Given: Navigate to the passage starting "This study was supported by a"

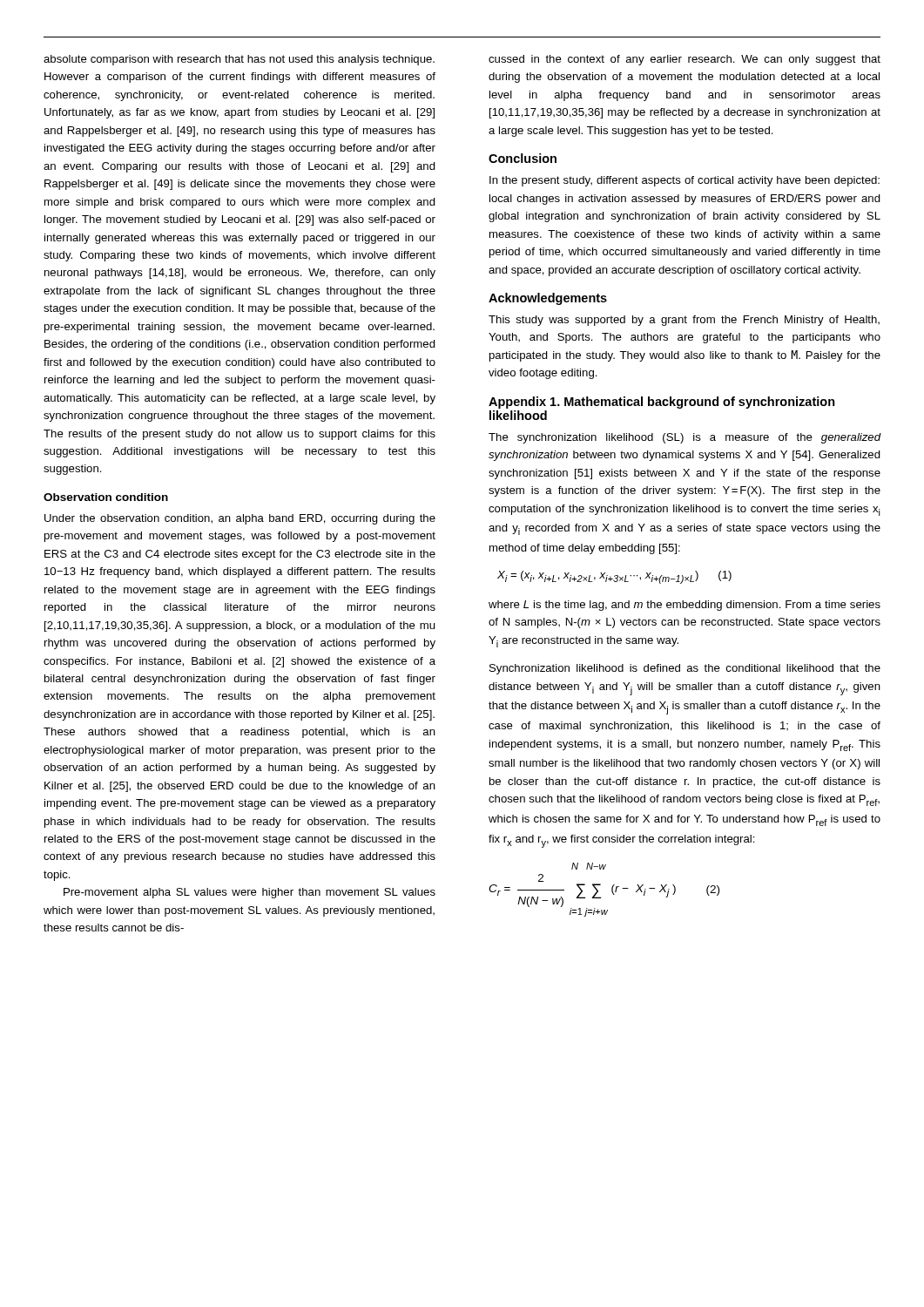Looking at the screenshot, I should 684,347.
